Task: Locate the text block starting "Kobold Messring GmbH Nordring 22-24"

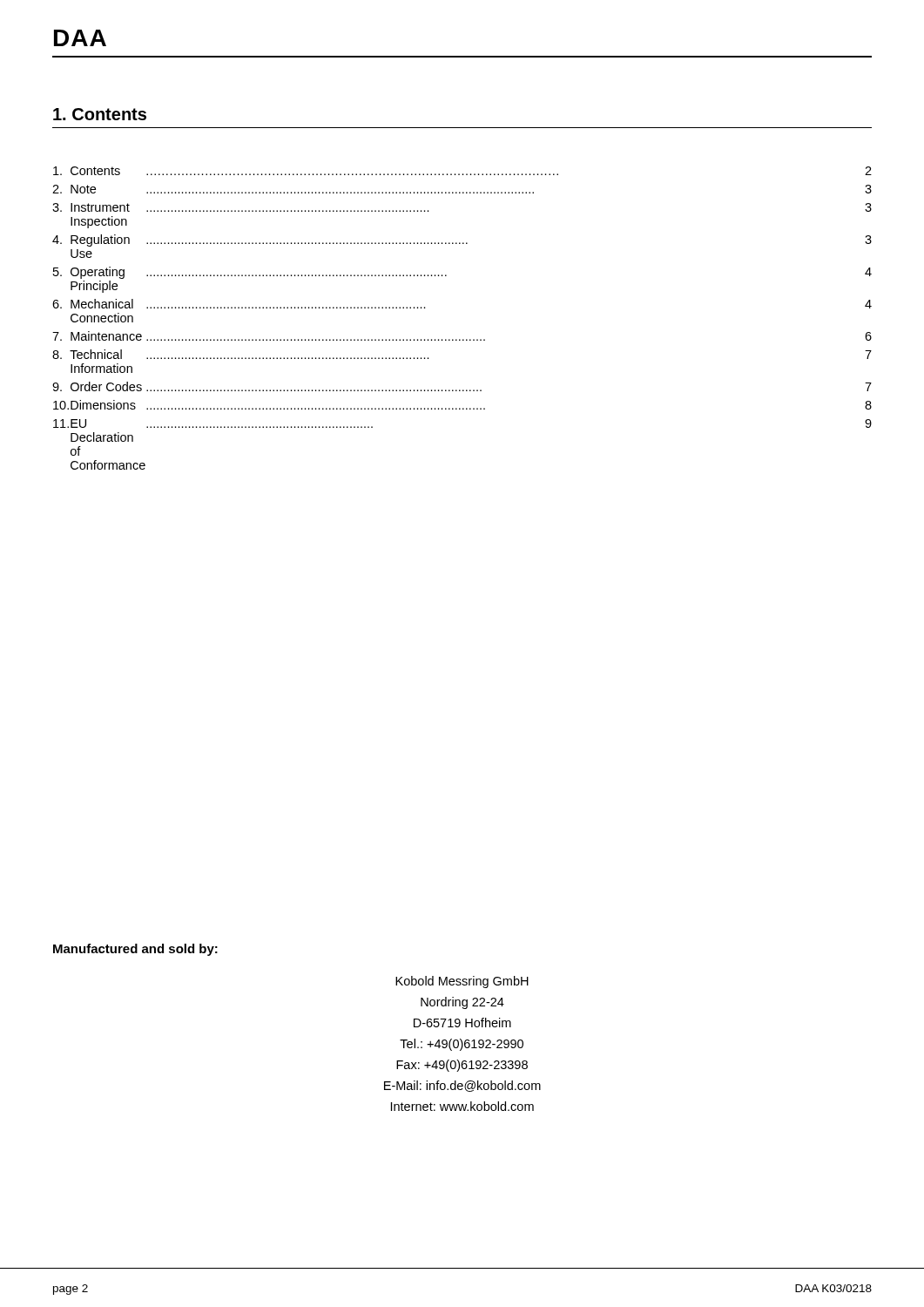Action: tap(462, 1044)
